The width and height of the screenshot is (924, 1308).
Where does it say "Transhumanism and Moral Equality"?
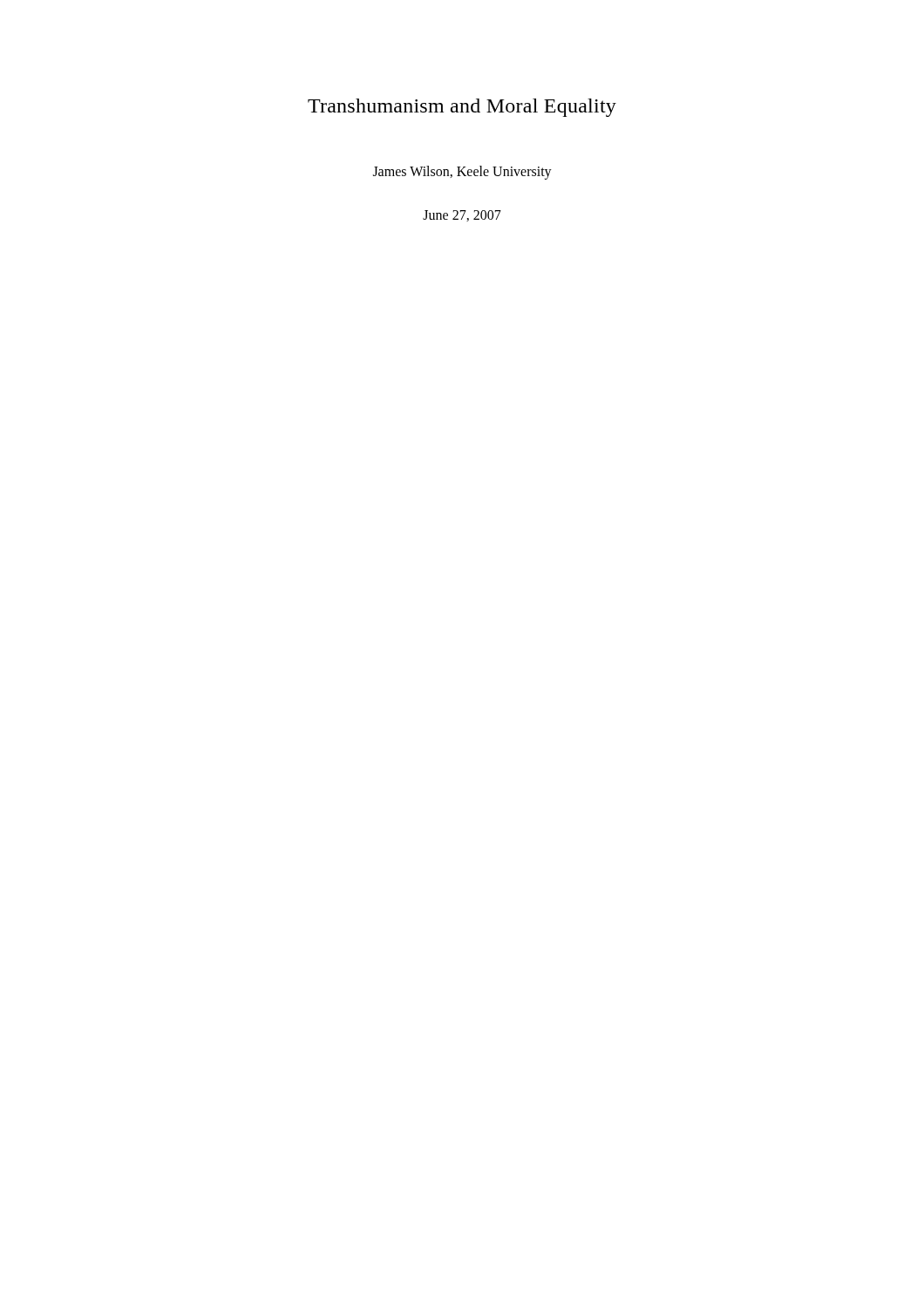(x=462, y=105)
